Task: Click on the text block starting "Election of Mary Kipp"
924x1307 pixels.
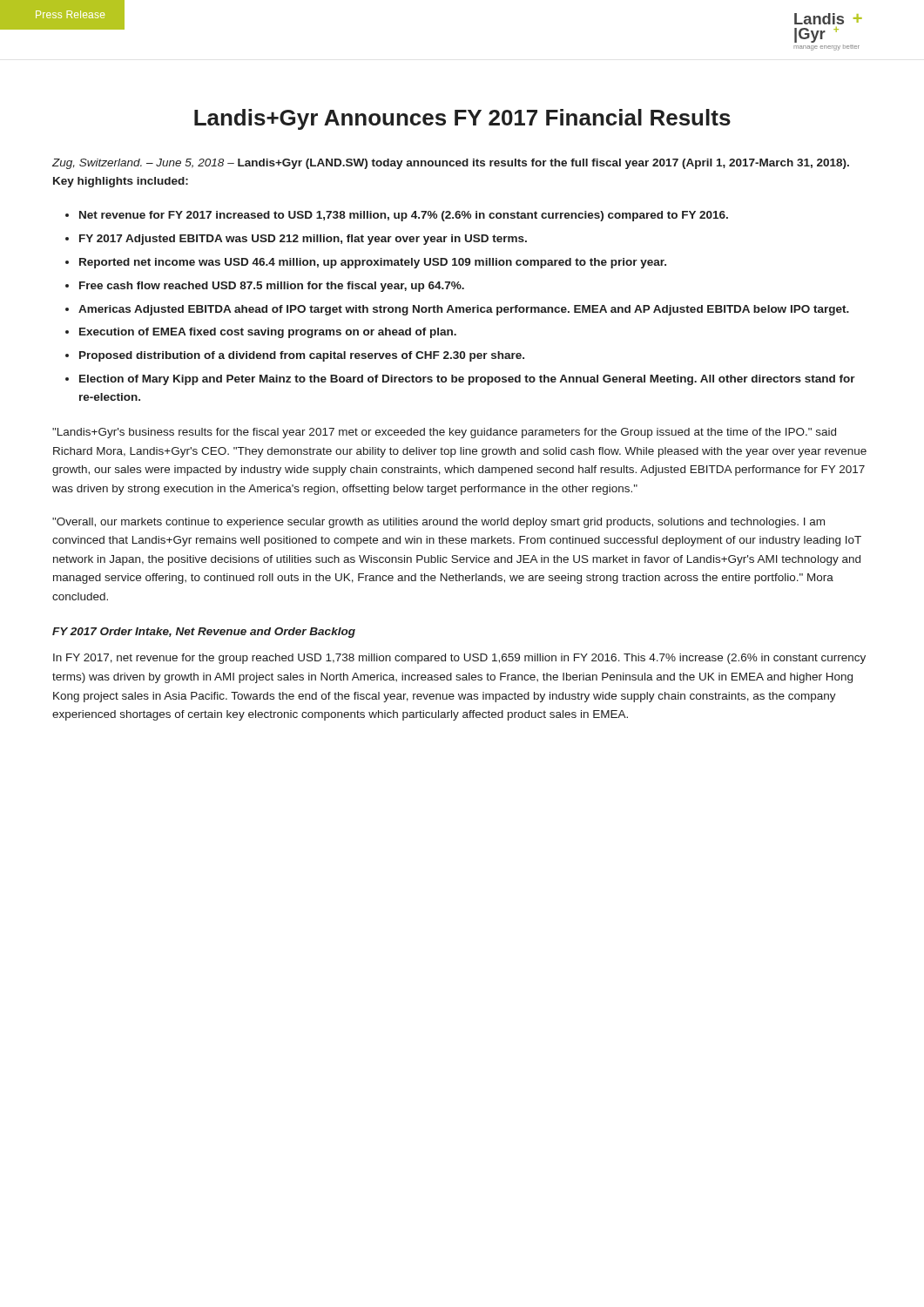Action: click(x=467, y=388)
